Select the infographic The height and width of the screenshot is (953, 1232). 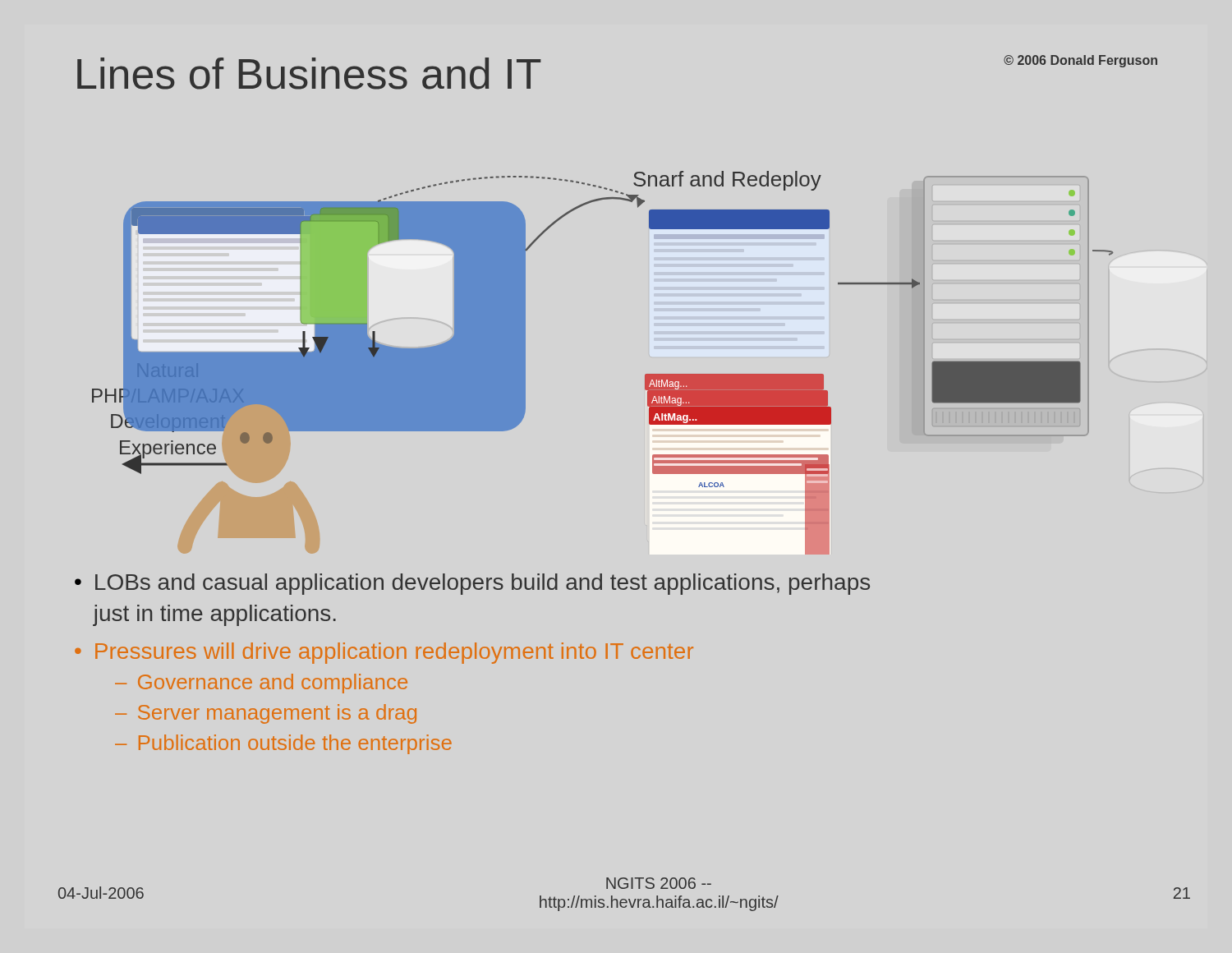coord(632,337)
